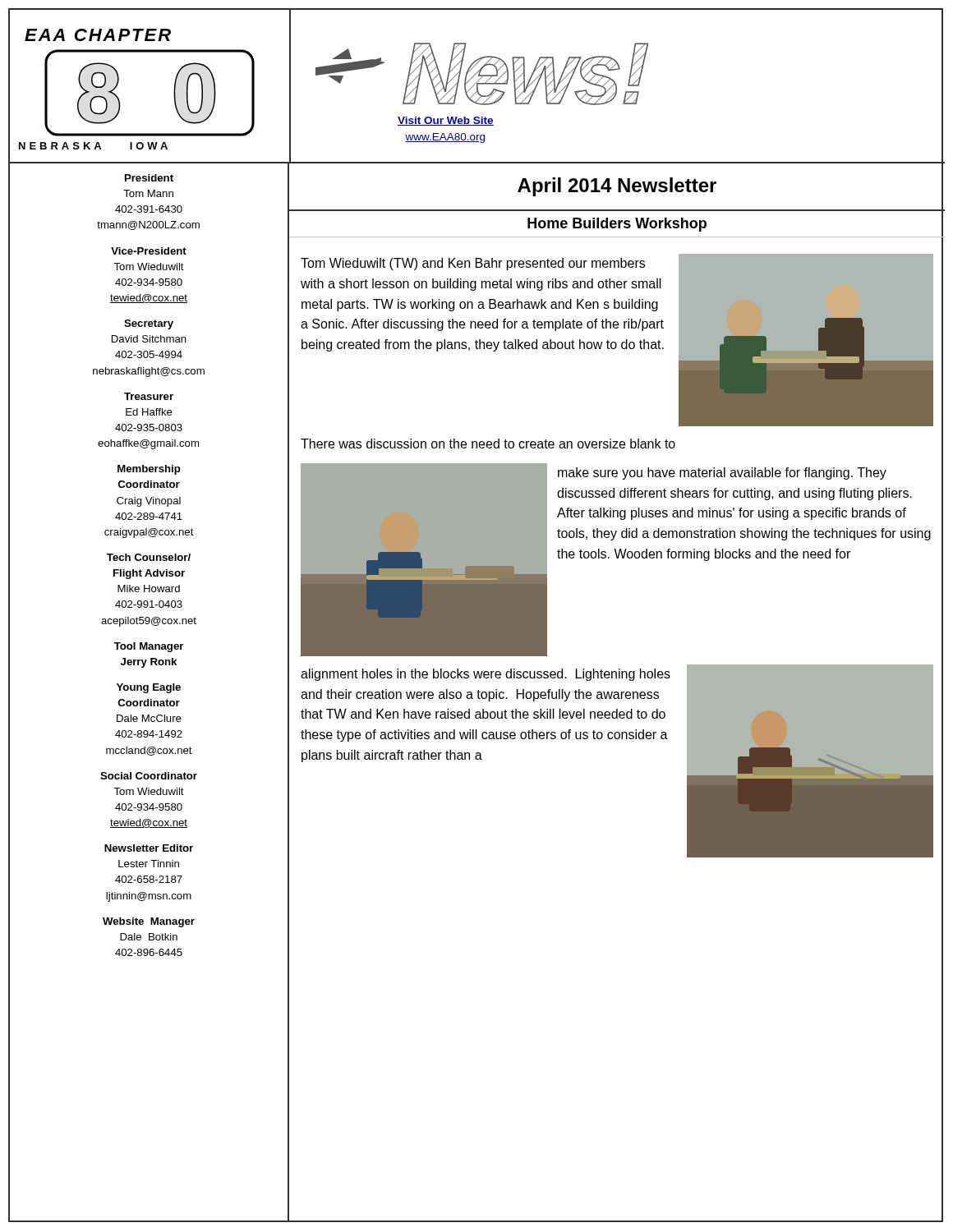Find the block on this page that starts "There was discussion on the"
The width and height of the screenshot is (953, 1232).
click(x=488, y=444)
